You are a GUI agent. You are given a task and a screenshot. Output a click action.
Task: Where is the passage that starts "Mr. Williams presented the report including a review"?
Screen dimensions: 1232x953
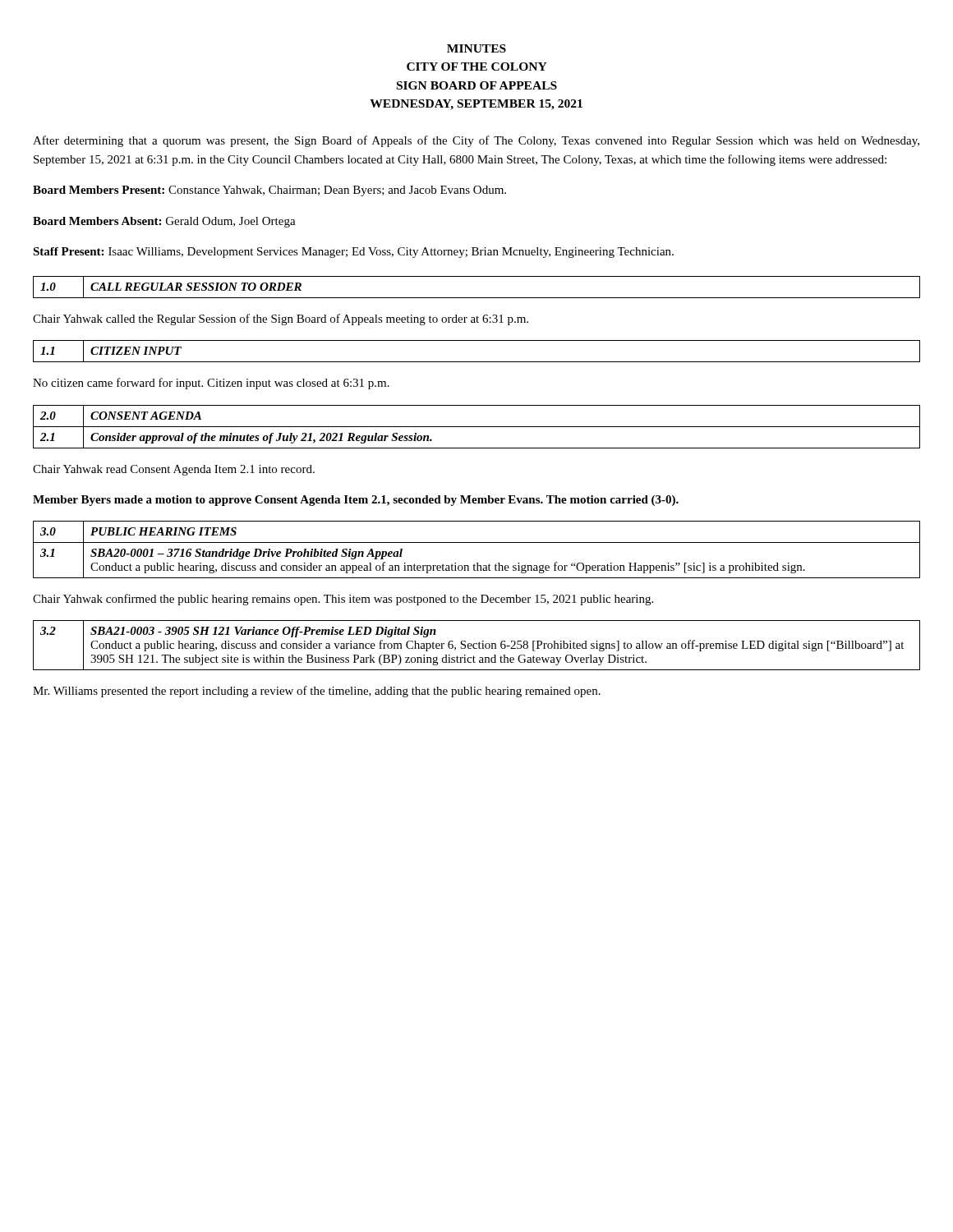point(317,691)
